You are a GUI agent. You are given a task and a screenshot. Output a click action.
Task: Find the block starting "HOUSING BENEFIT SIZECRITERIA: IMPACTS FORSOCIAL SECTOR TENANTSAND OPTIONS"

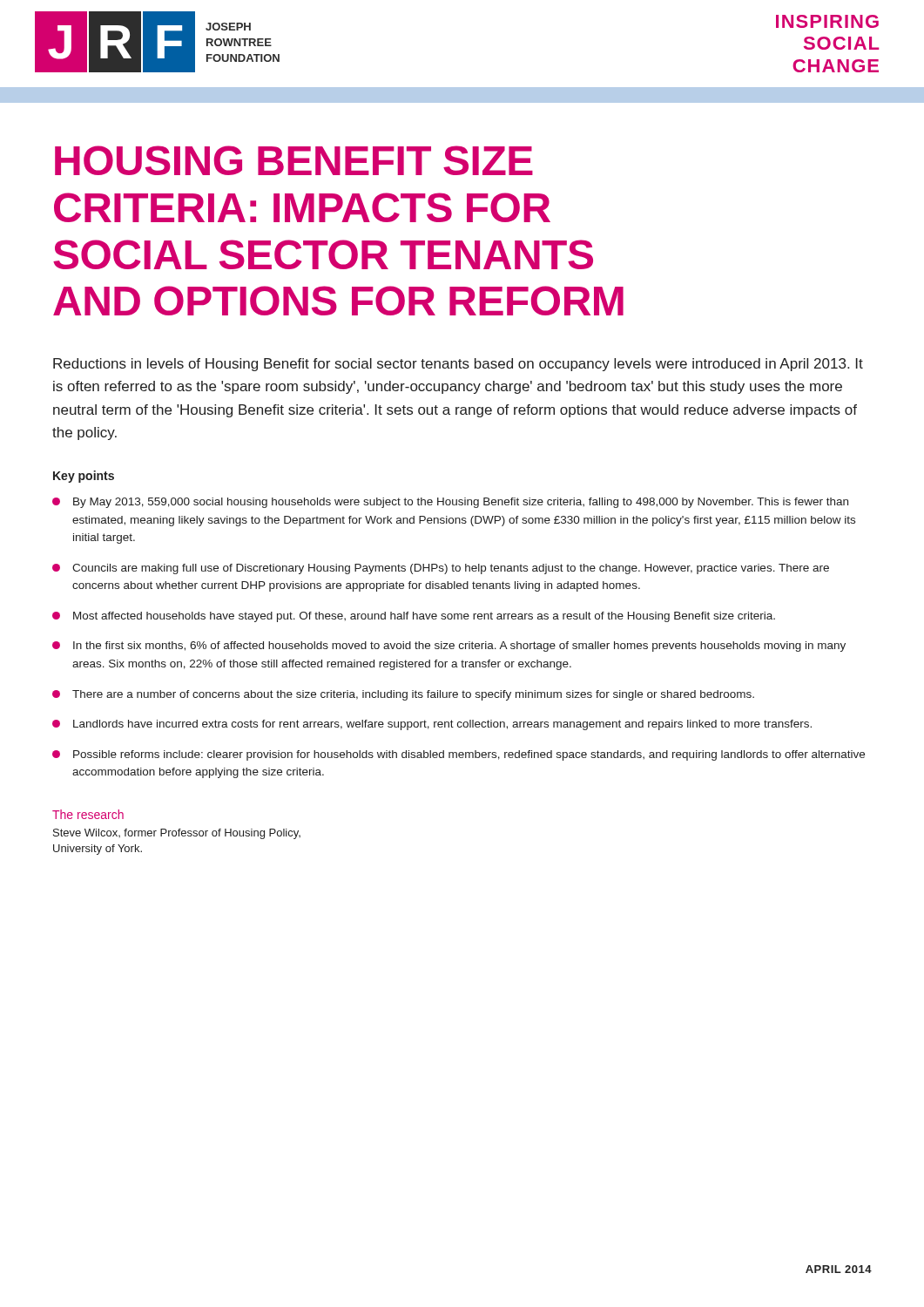point(462,231)
